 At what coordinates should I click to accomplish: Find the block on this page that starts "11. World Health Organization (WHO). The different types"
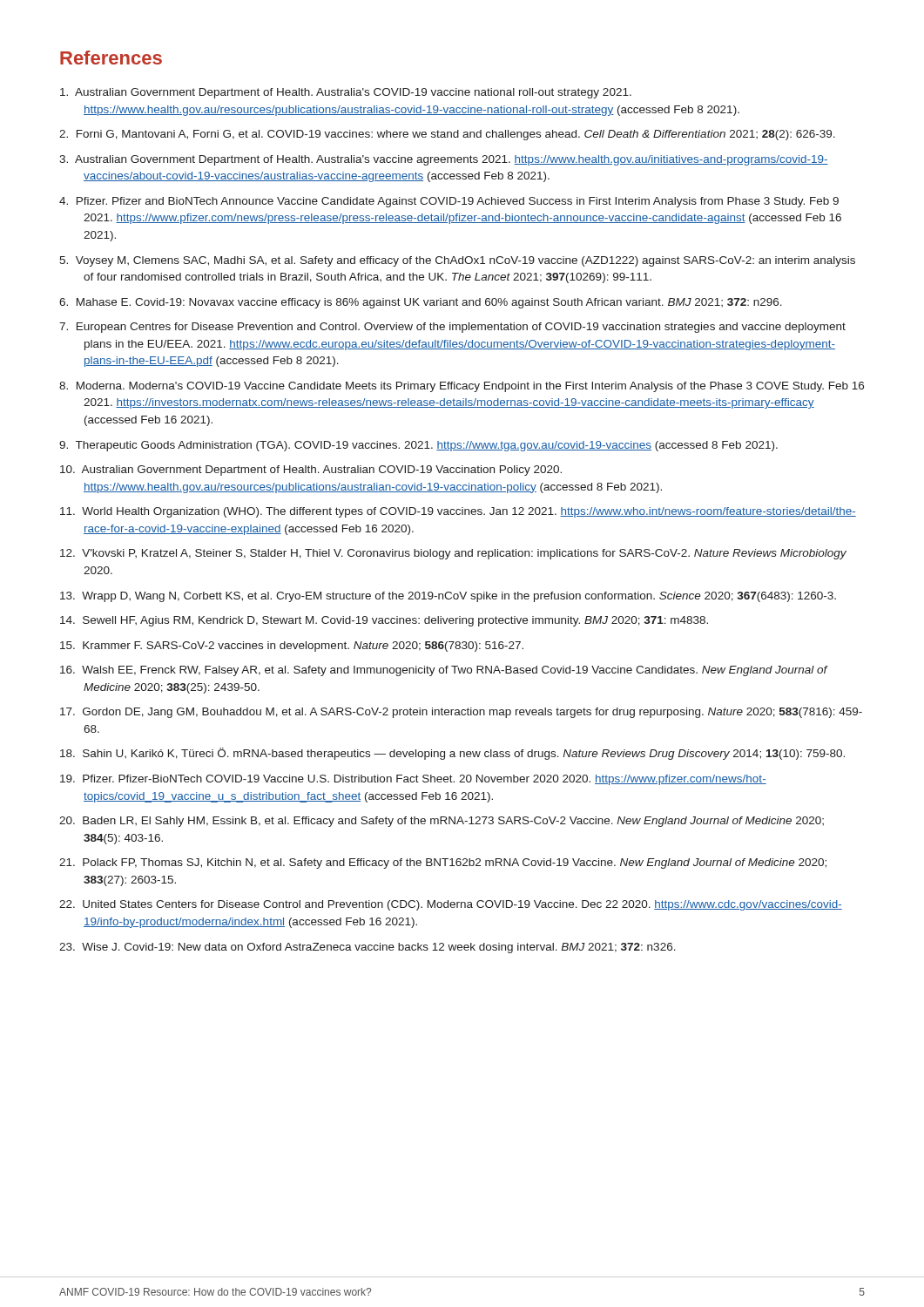[x=458, y=520]
